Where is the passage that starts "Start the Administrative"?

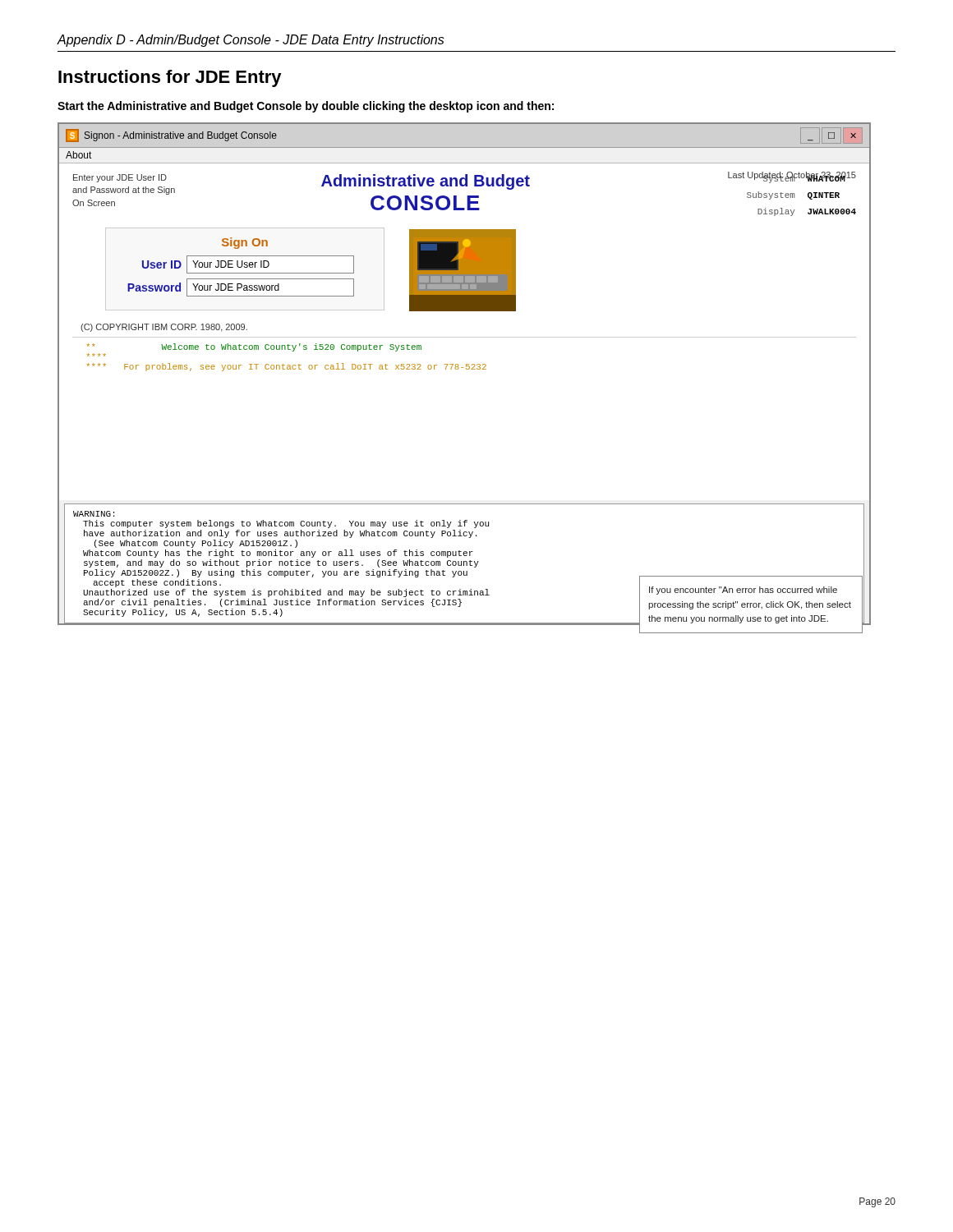coord(306,106)
